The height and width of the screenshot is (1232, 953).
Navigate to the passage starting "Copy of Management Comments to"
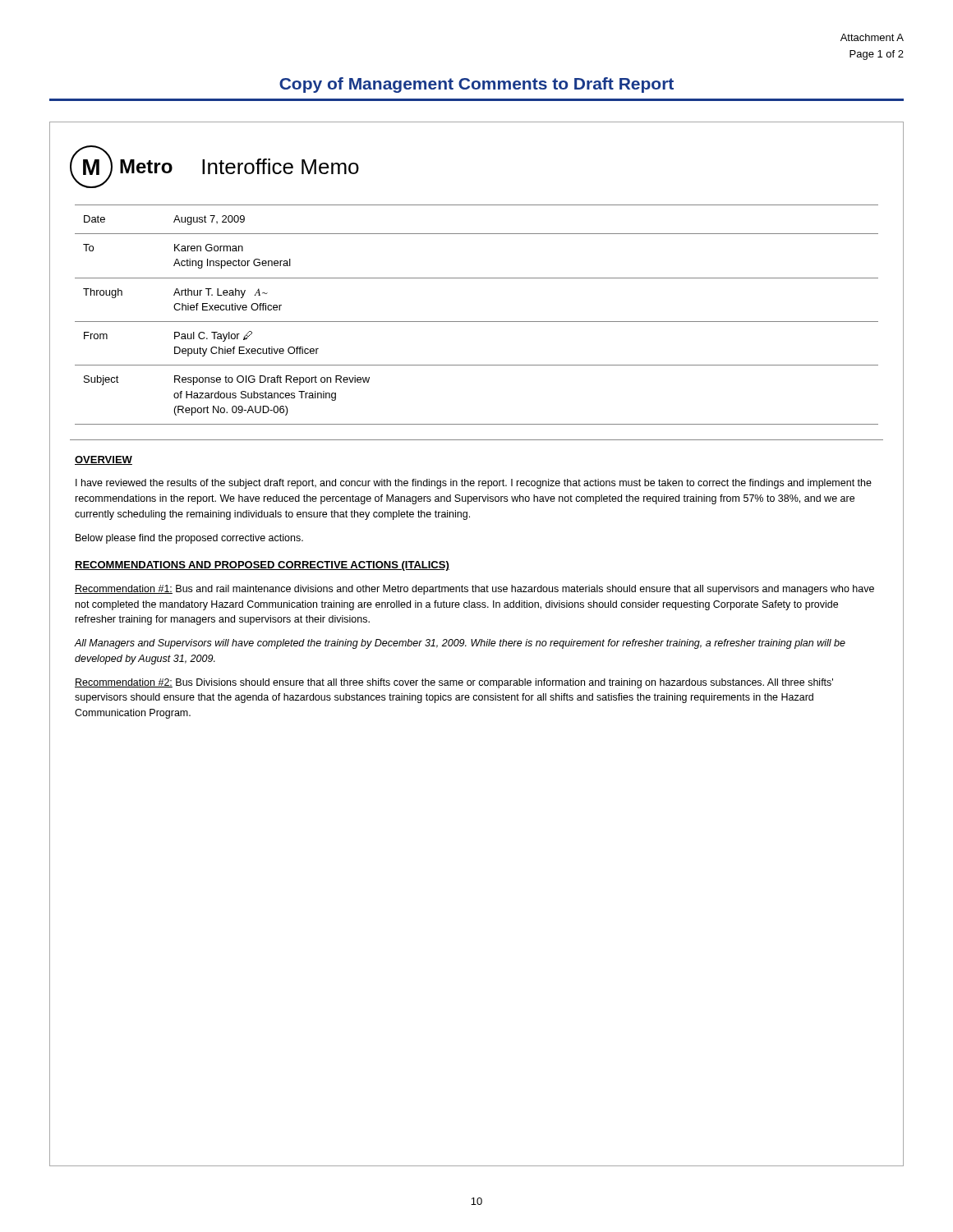[x=476, y=87]
